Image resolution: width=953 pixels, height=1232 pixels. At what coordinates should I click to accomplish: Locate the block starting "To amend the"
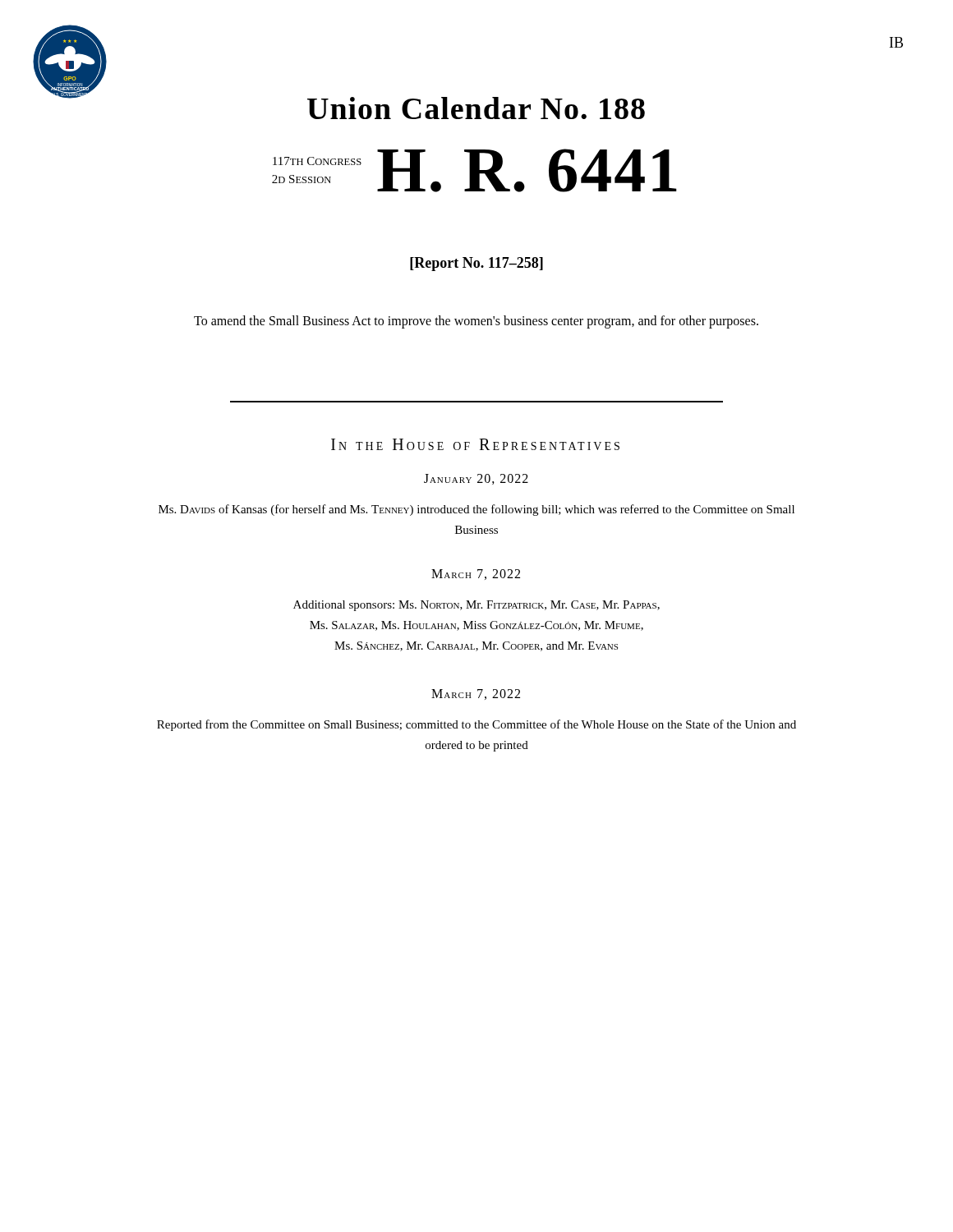tap(476, 321)
